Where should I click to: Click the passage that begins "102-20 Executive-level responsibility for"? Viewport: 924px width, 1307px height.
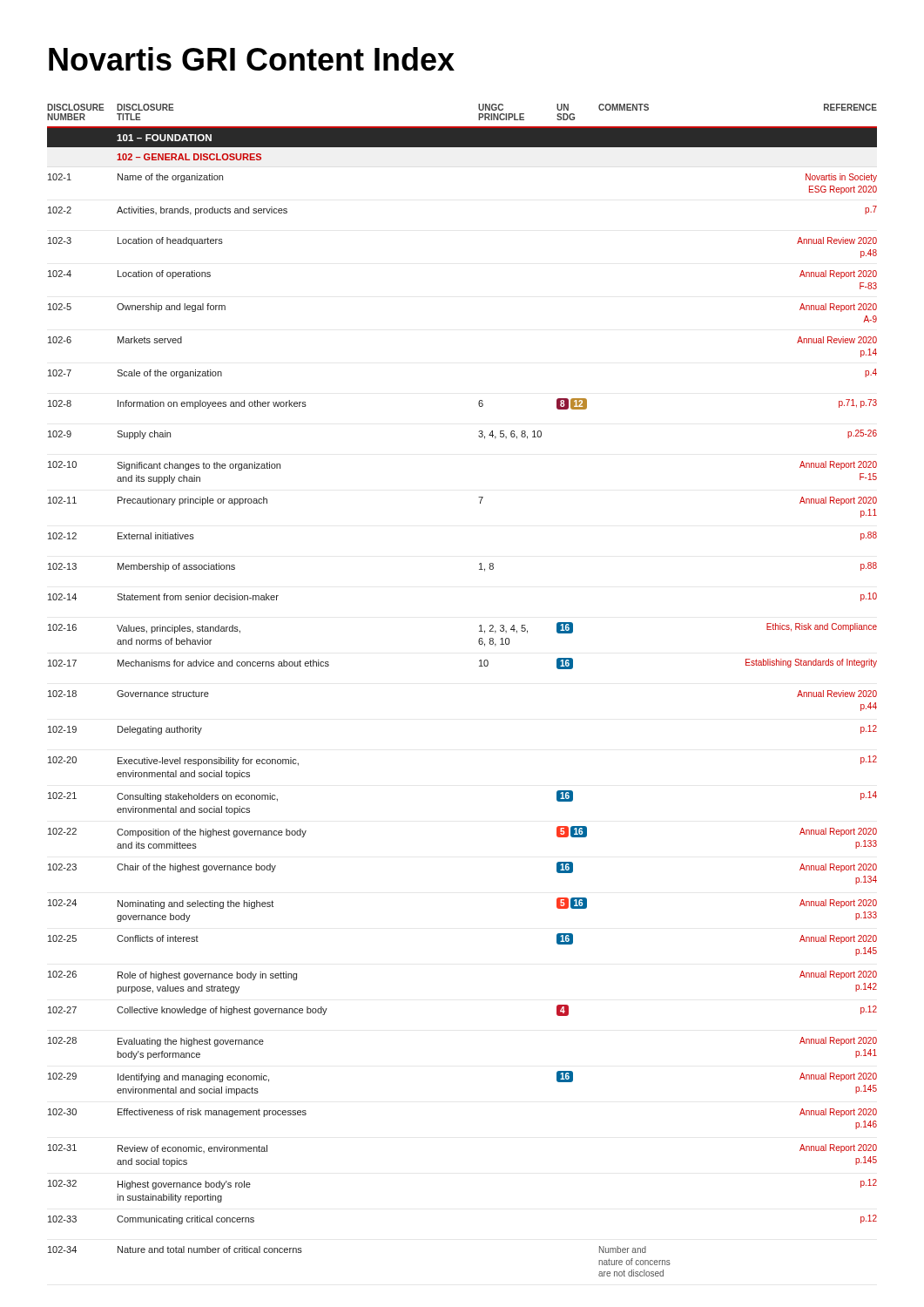pyautogui.click(x=68, y=760)
